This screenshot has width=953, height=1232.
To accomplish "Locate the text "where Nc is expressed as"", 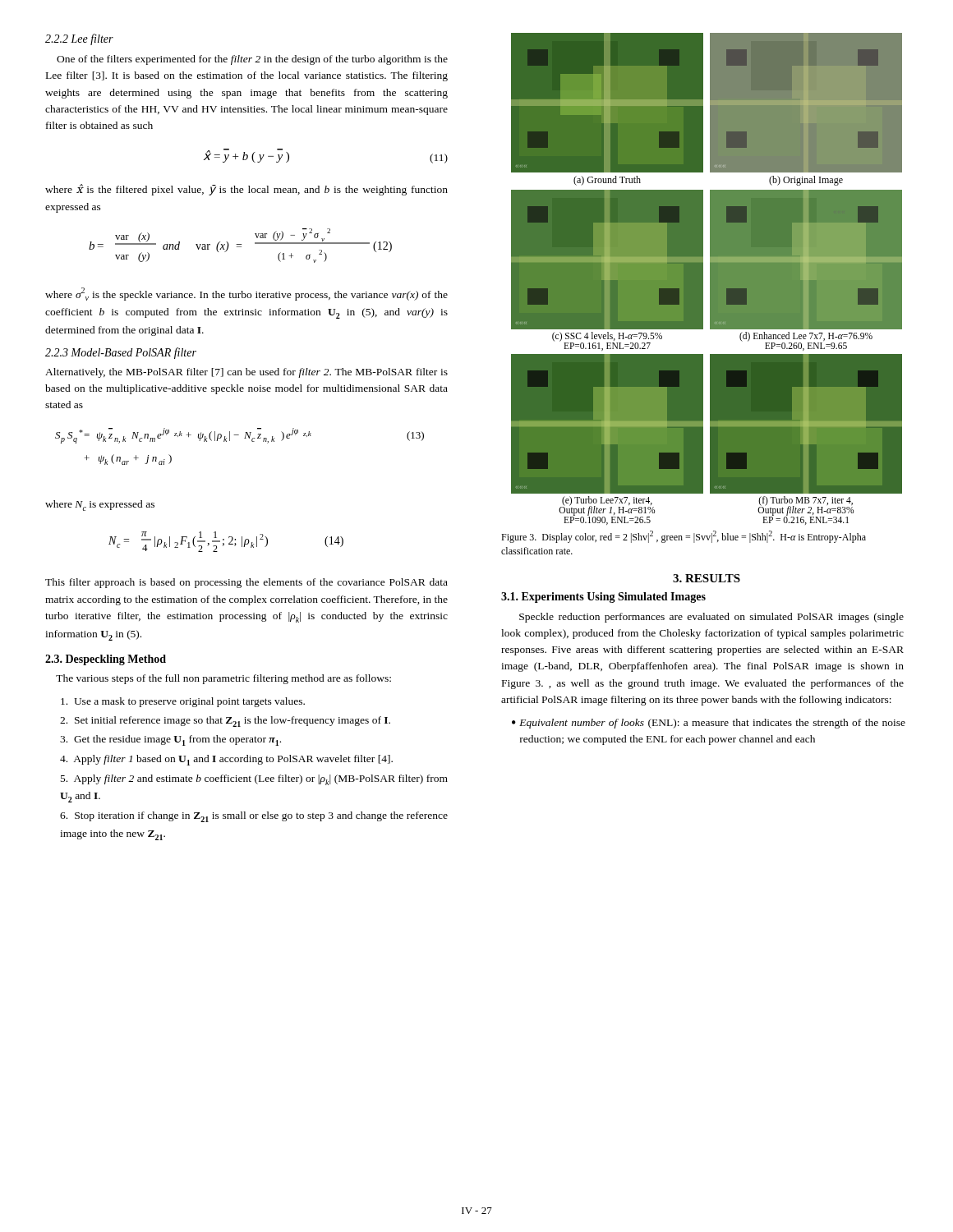I will pos(100,505).
